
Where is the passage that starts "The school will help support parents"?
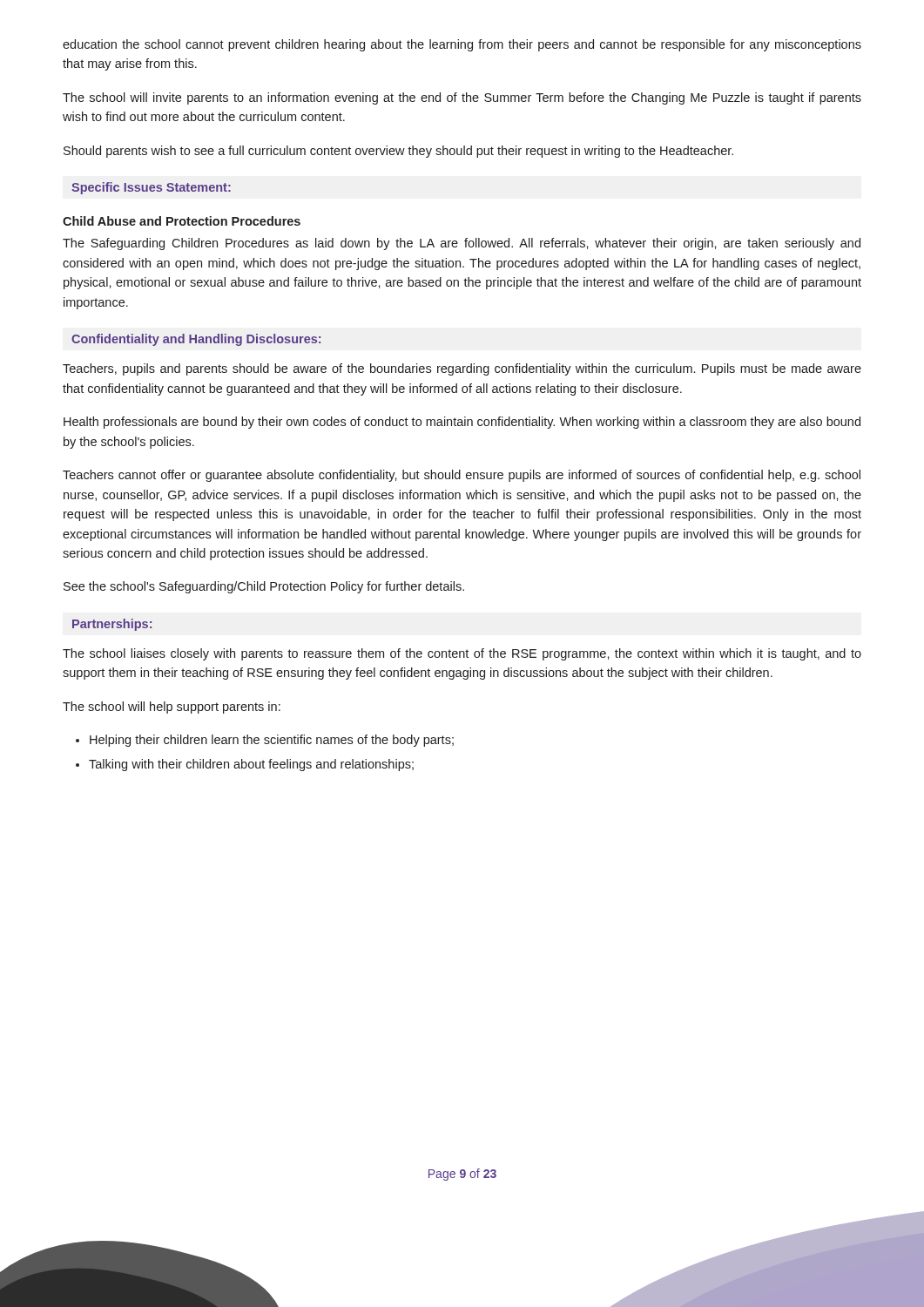[x=172, y=708]
